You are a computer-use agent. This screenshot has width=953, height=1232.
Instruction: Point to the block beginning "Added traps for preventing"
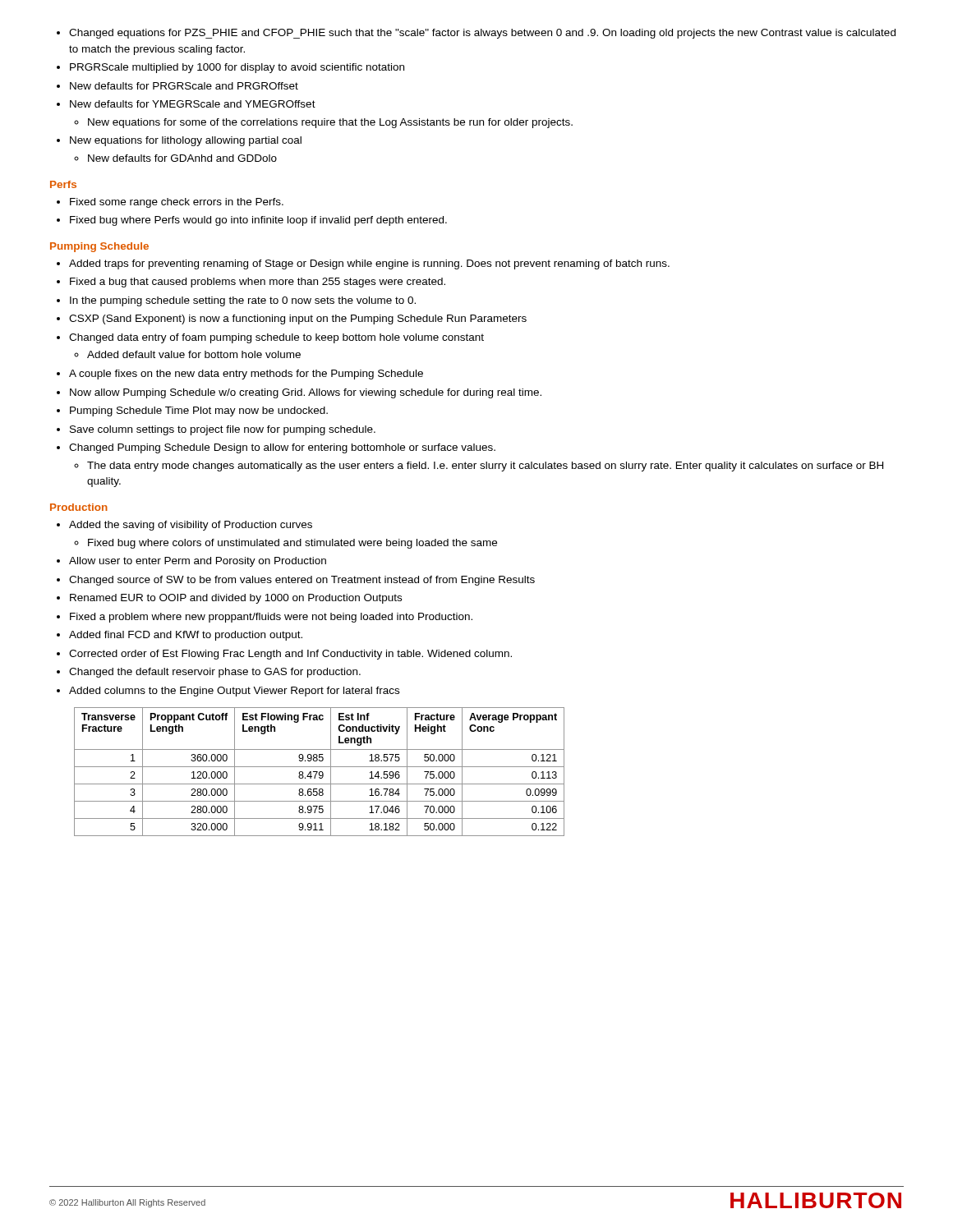coord(363,264)
